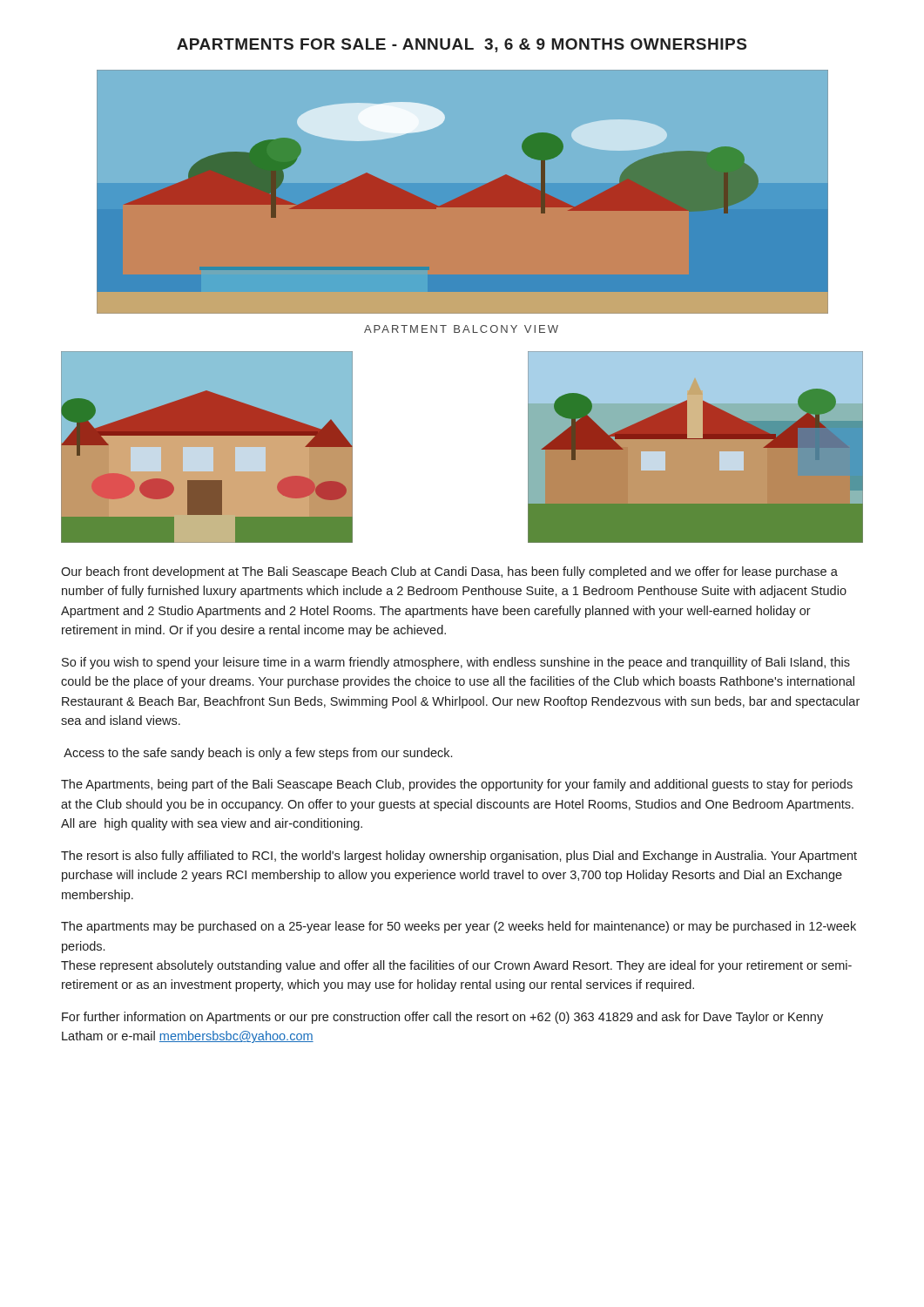The height and width of the screenshot is (1307, 924).
Task: Where does it say "APARTMENT BALCONY VIEW"?
Action: (x=462, y=329)
